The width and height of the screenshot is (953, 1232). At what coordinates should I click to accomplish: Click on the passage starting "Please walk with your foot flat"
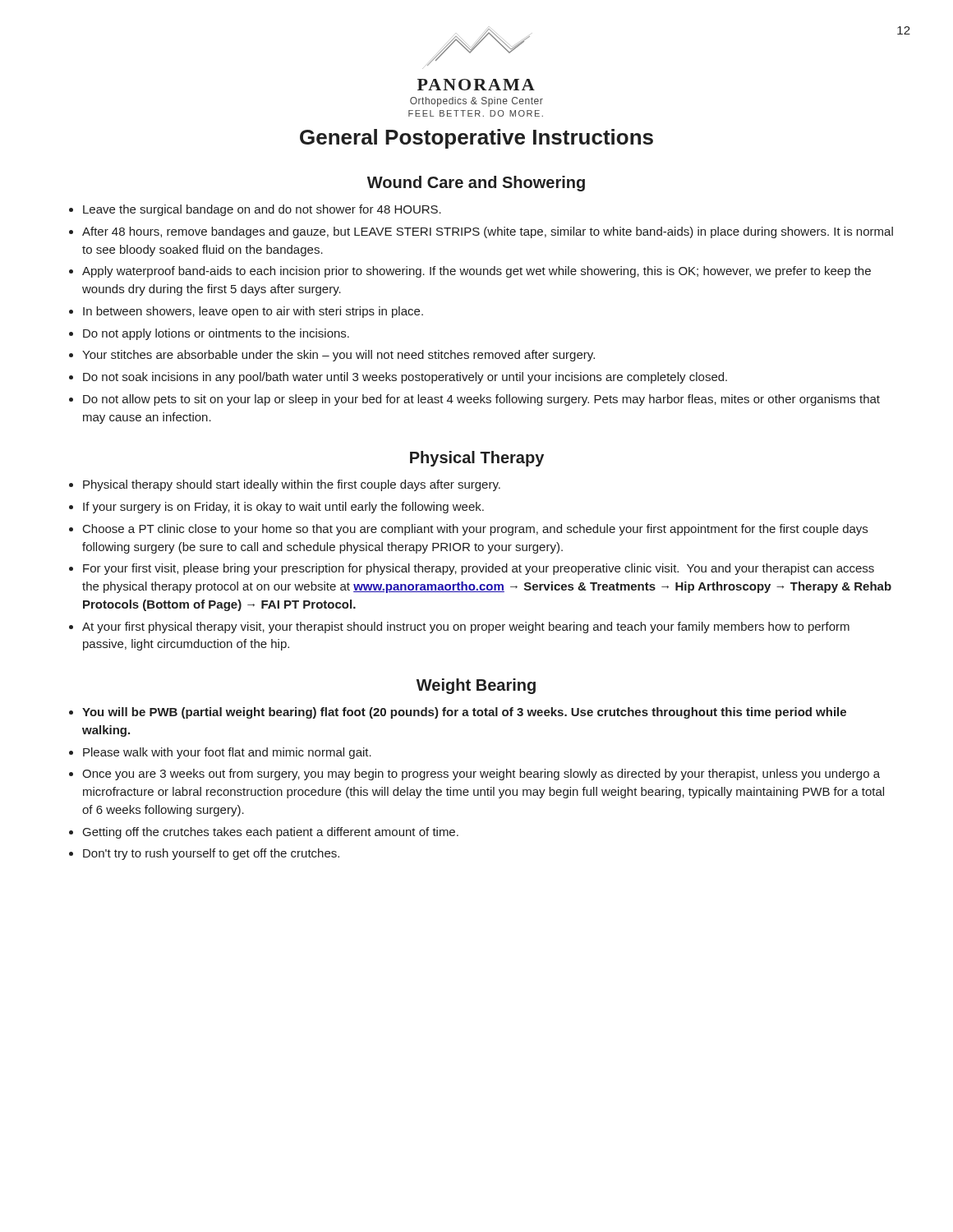pos(220,753)
